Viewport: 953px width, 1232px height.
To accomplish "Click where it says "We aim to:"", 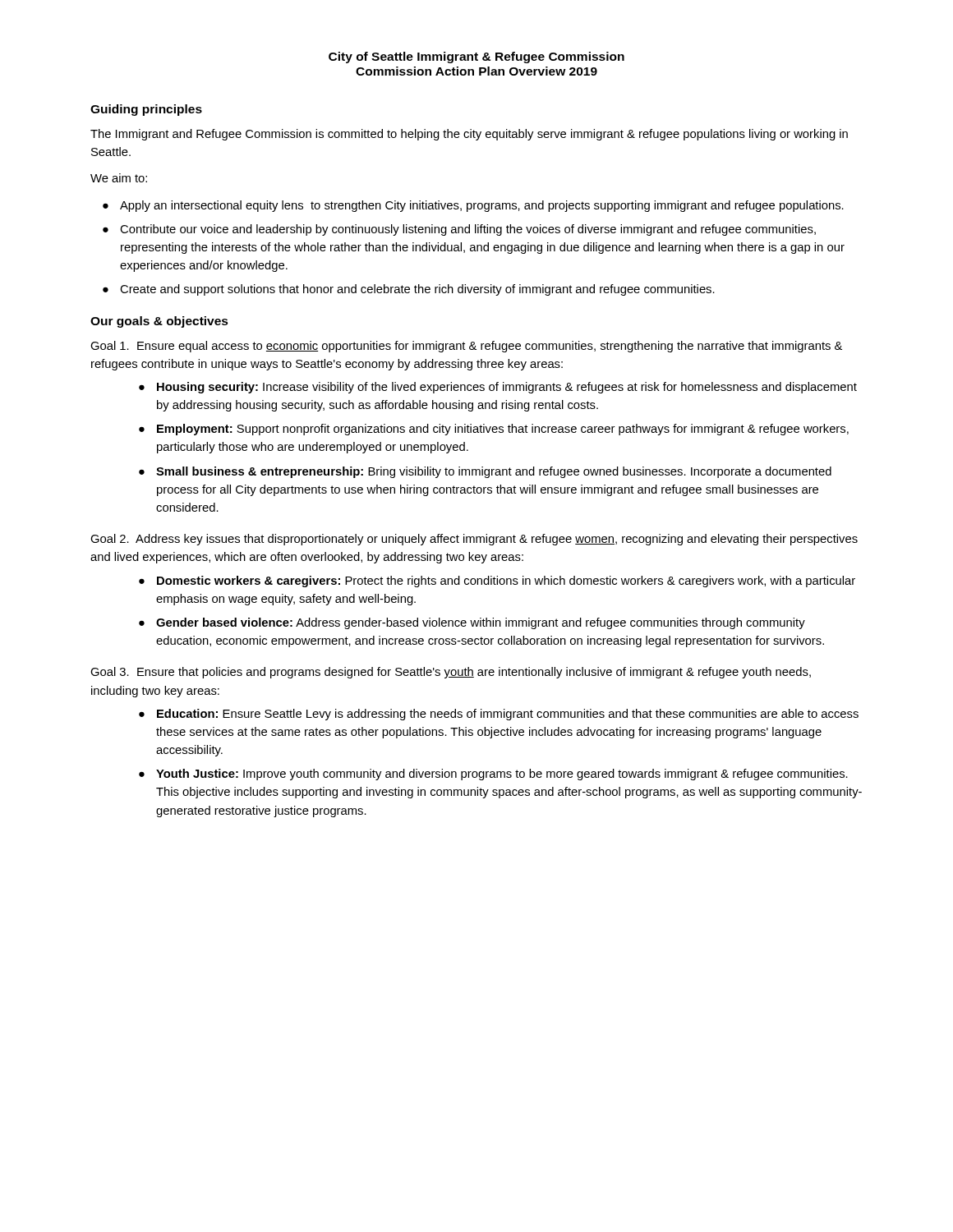I will point(119,179).
